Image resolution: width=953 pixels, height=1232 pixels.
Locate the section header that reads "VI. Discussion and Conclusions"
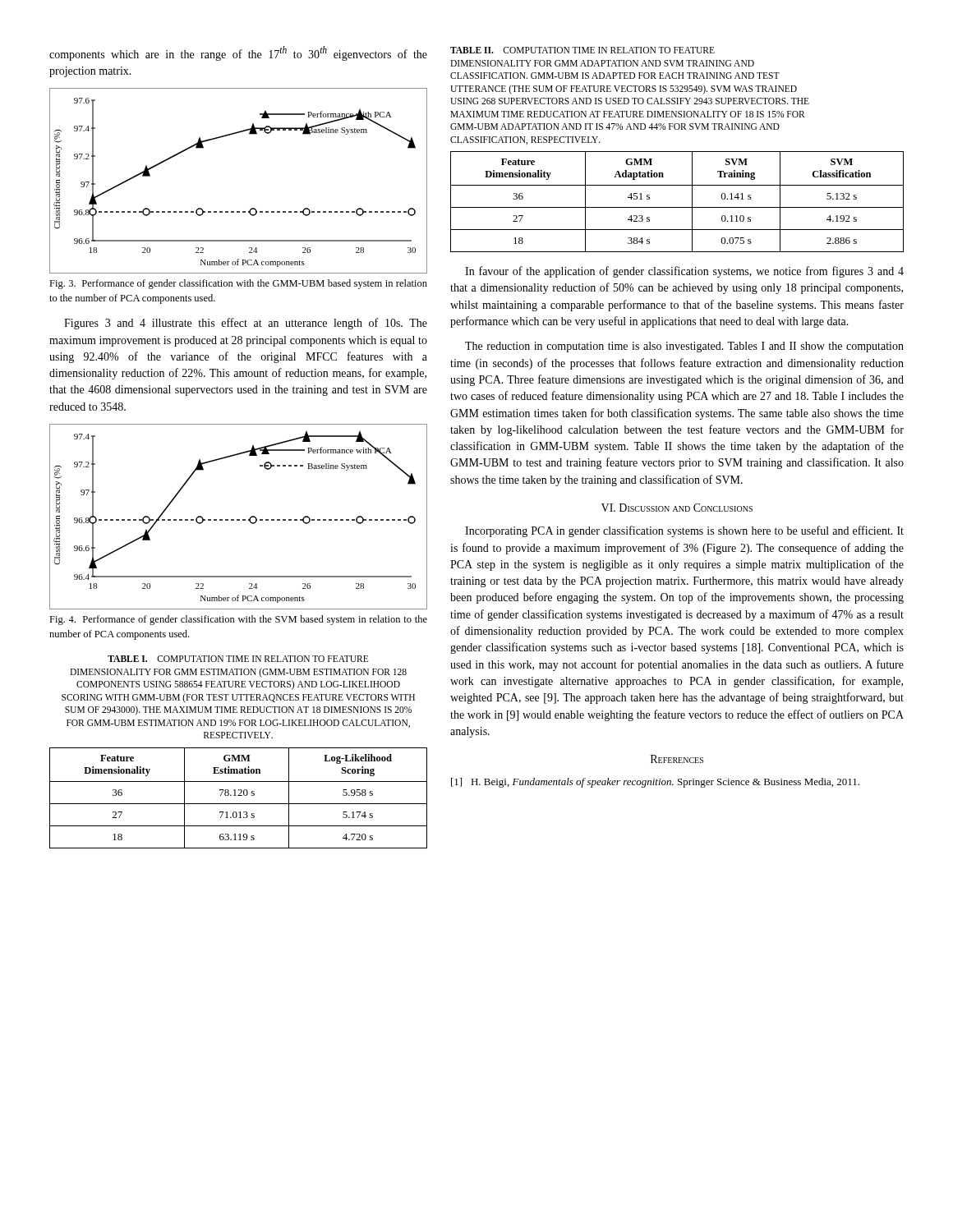point(677,509)
